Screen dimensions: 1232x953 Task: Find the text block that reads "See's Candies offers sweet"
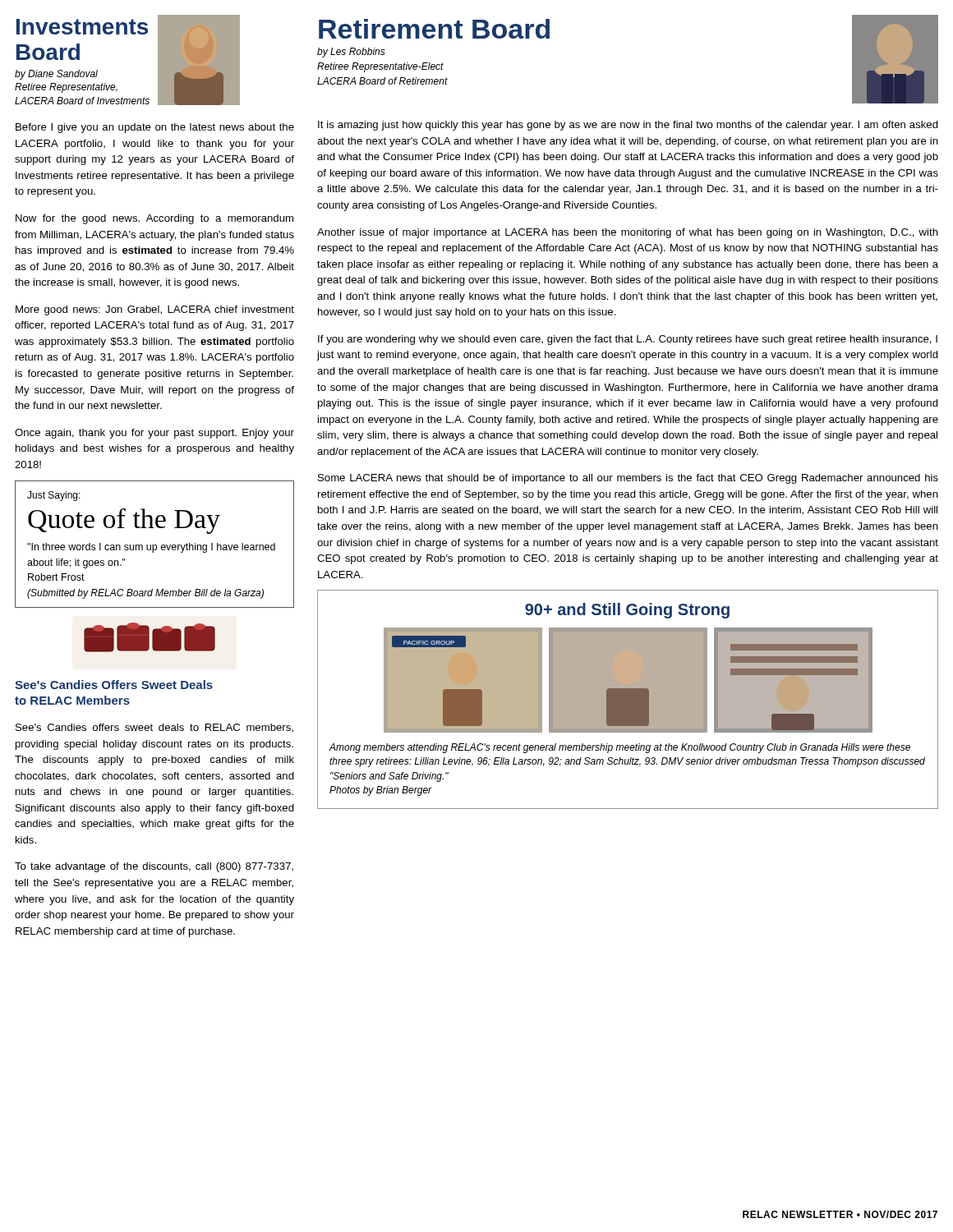154,784
